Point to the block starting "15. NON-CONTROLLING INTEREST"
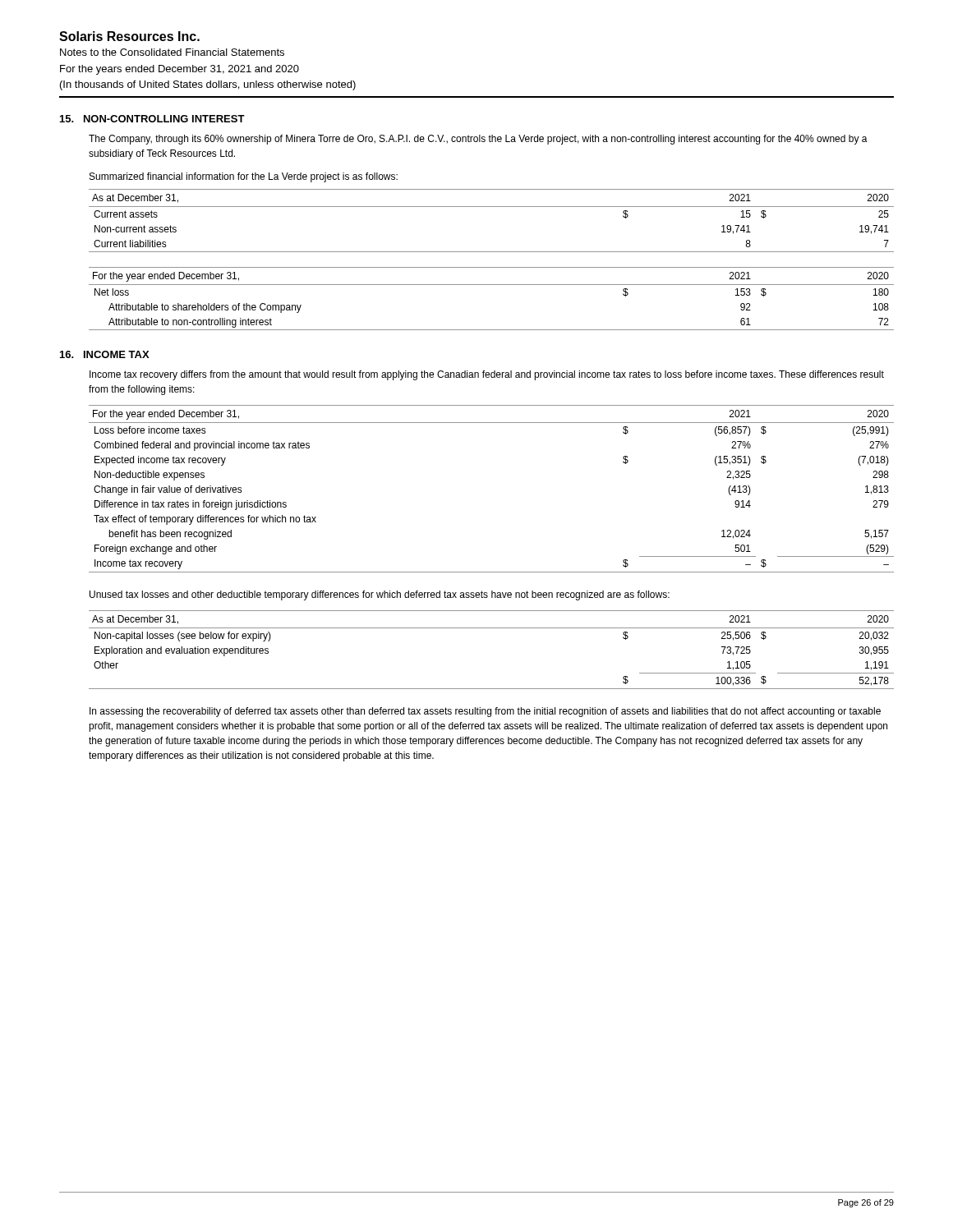The width and height of the screenshot is (953, 1232). pos(152,118)
